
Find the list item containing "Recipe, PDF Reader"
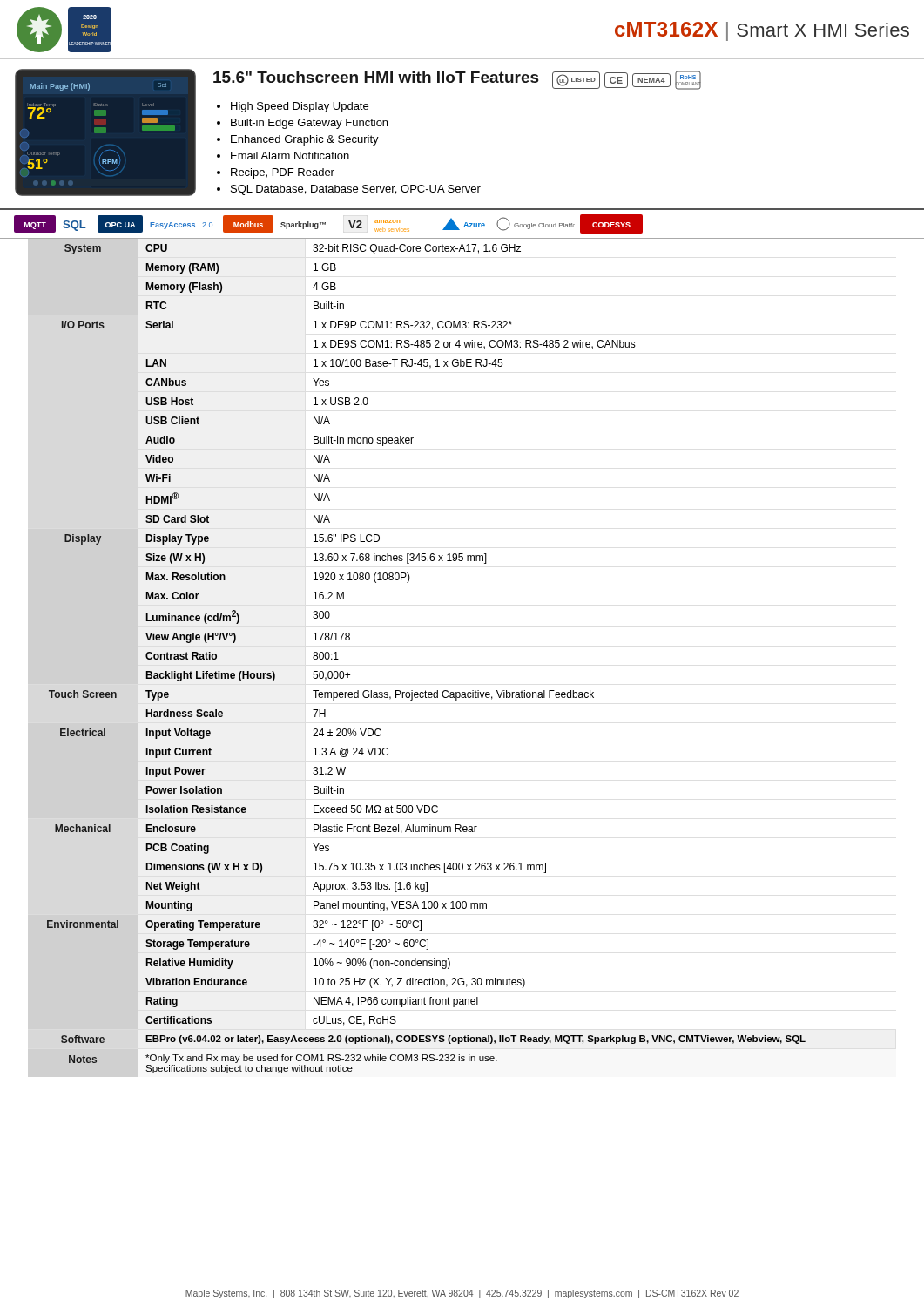point(282,172)
